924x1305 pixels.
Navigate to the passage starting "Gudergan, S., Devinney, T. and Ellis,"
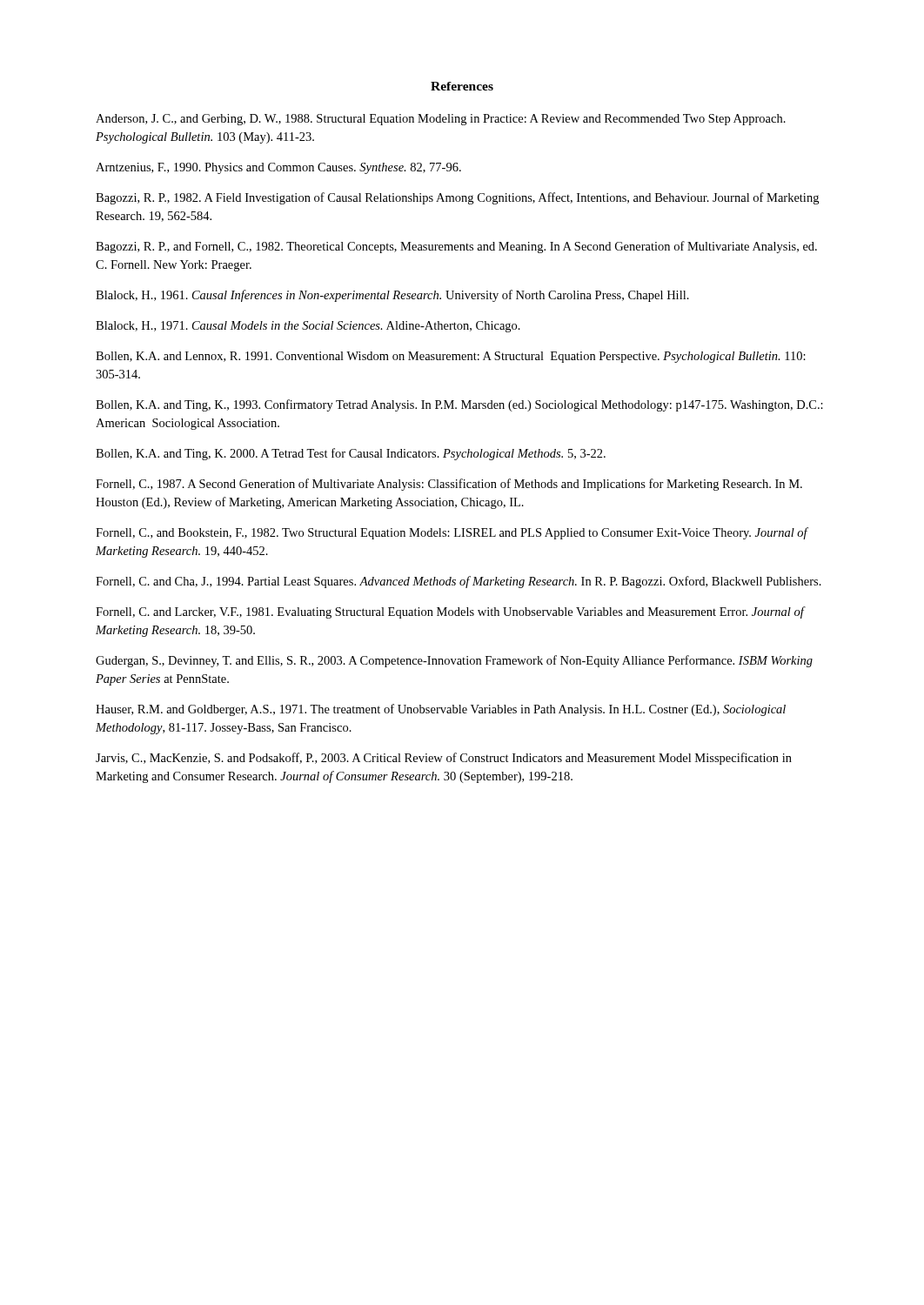click(454, 670)
